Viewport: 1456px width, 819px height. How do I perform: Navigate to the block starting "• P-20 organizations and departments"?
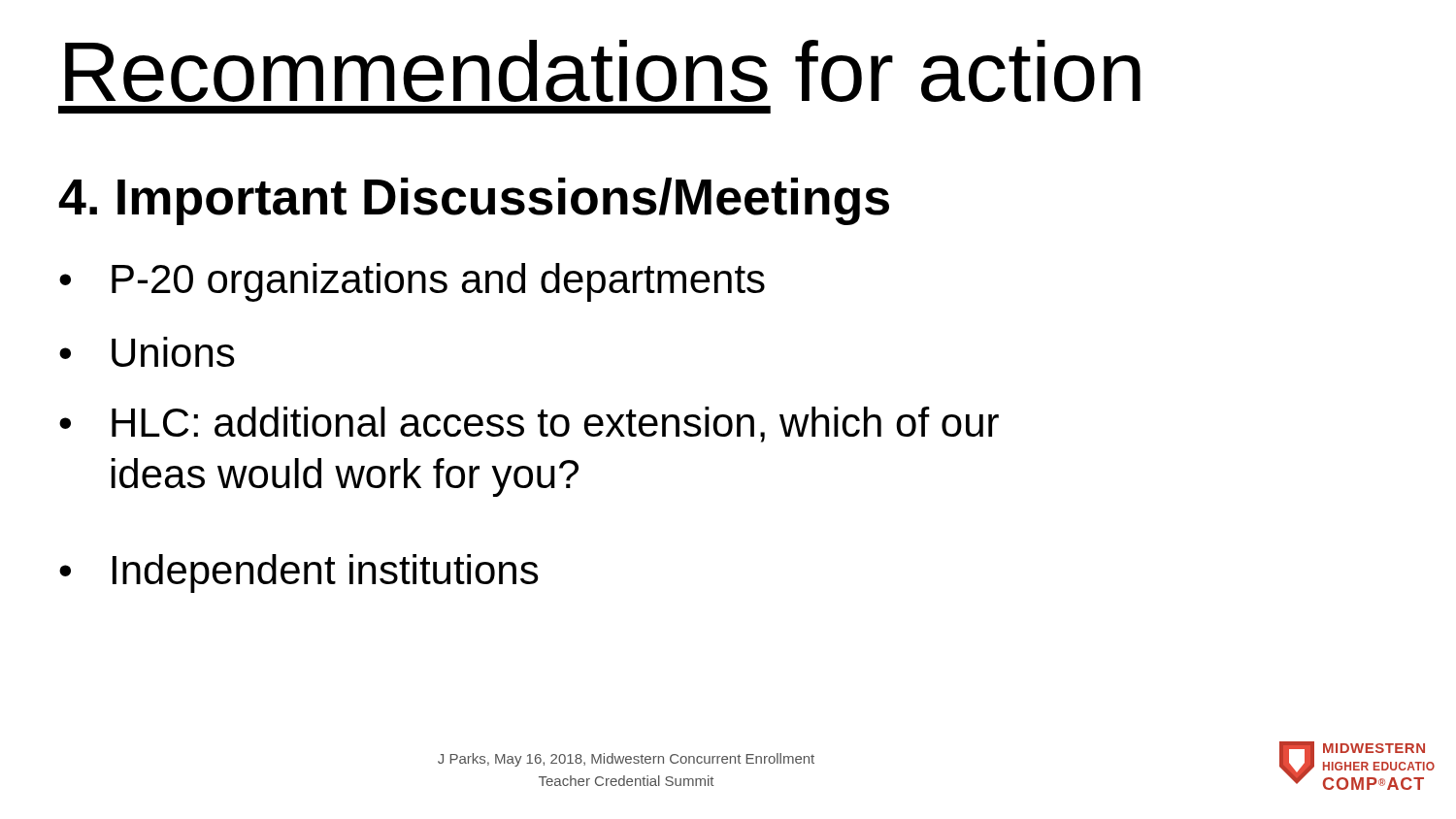412,280
